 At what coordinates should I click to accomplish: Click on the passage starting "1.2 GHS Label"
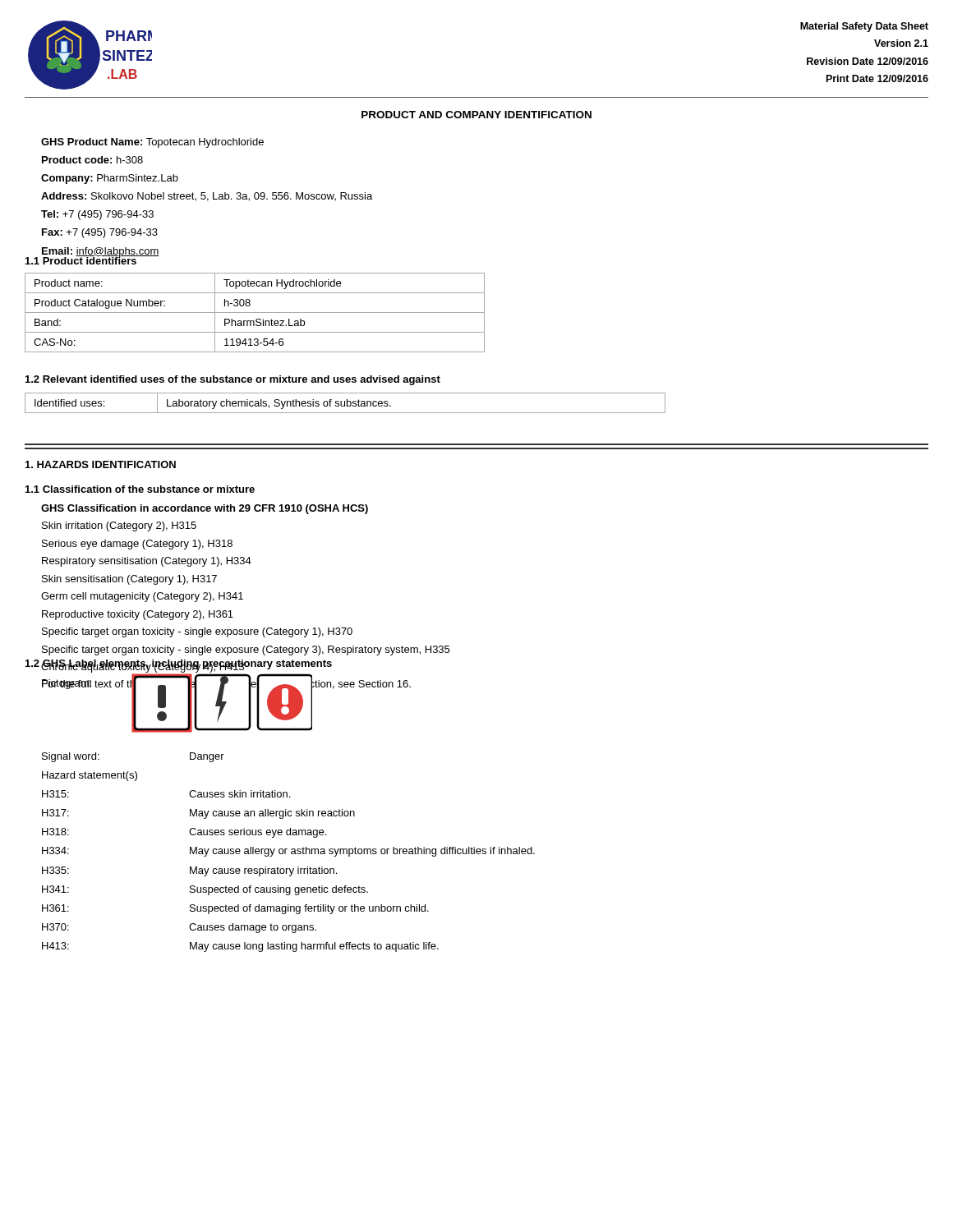(178, 663)
